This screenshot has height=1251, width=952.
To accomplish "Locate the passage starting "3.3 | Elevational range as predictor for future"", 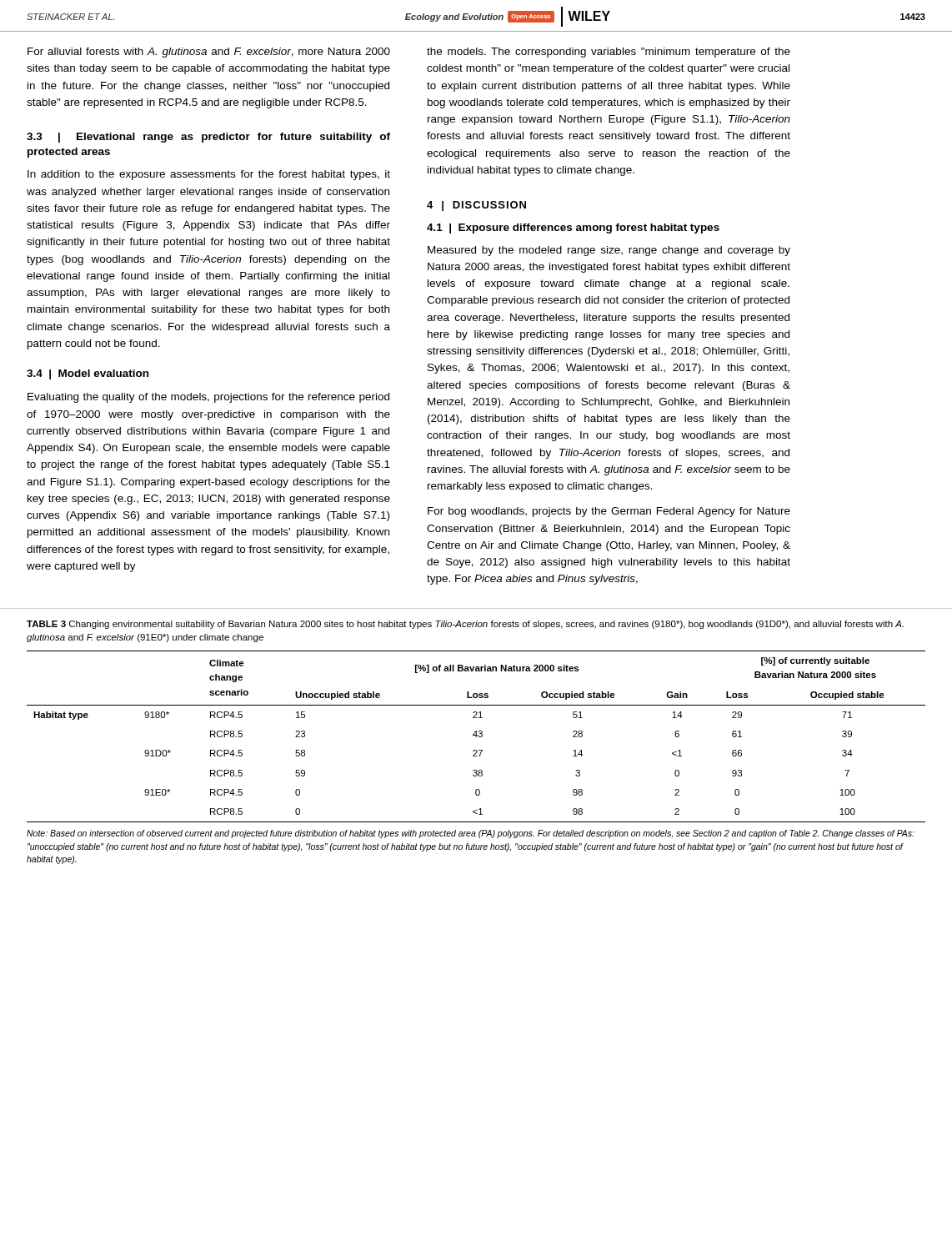I will (x=208, y=144).
